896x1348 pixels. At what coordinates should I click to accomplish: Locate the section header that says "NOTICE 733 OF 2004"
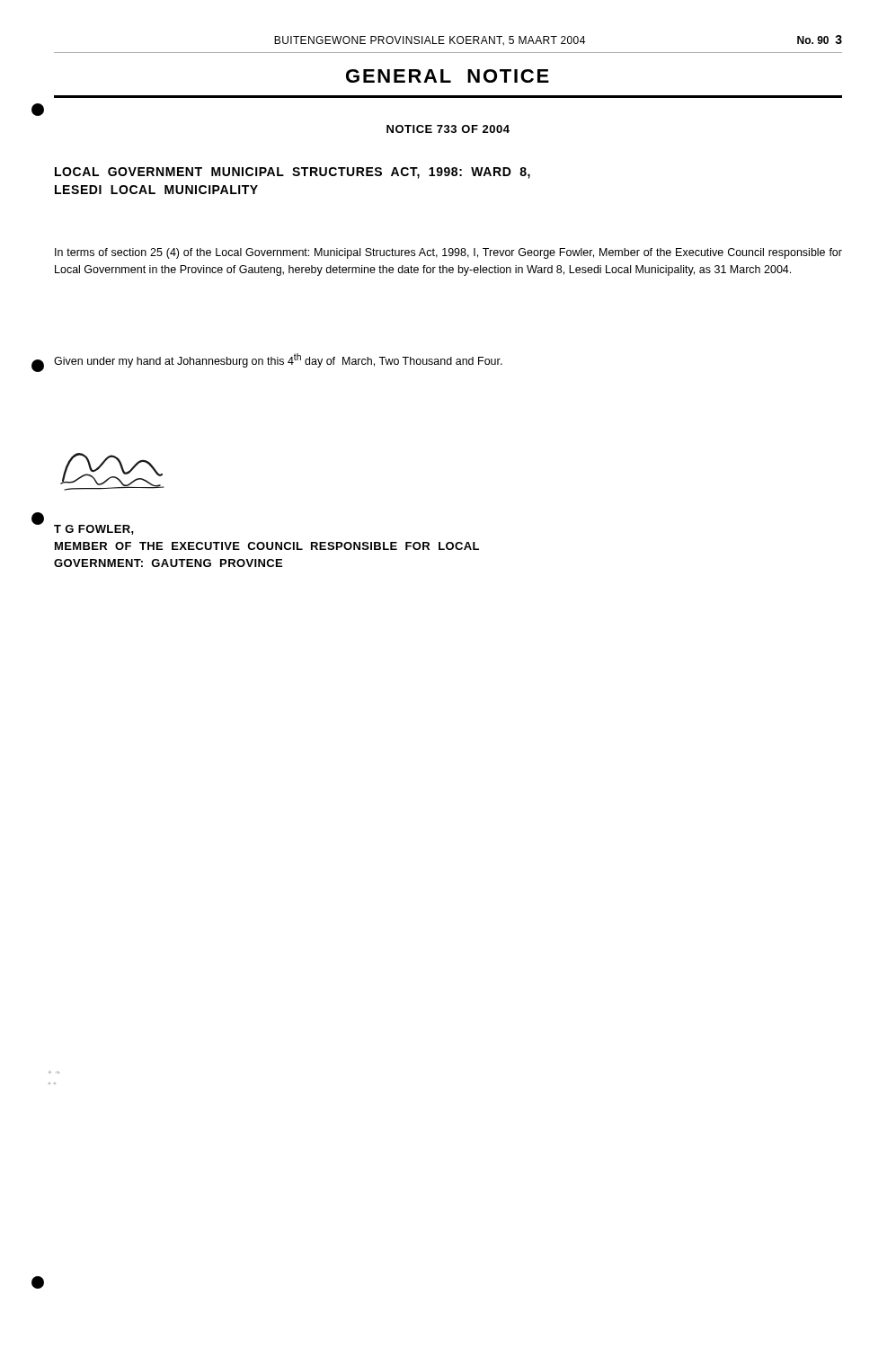click(x=448, y=129)
